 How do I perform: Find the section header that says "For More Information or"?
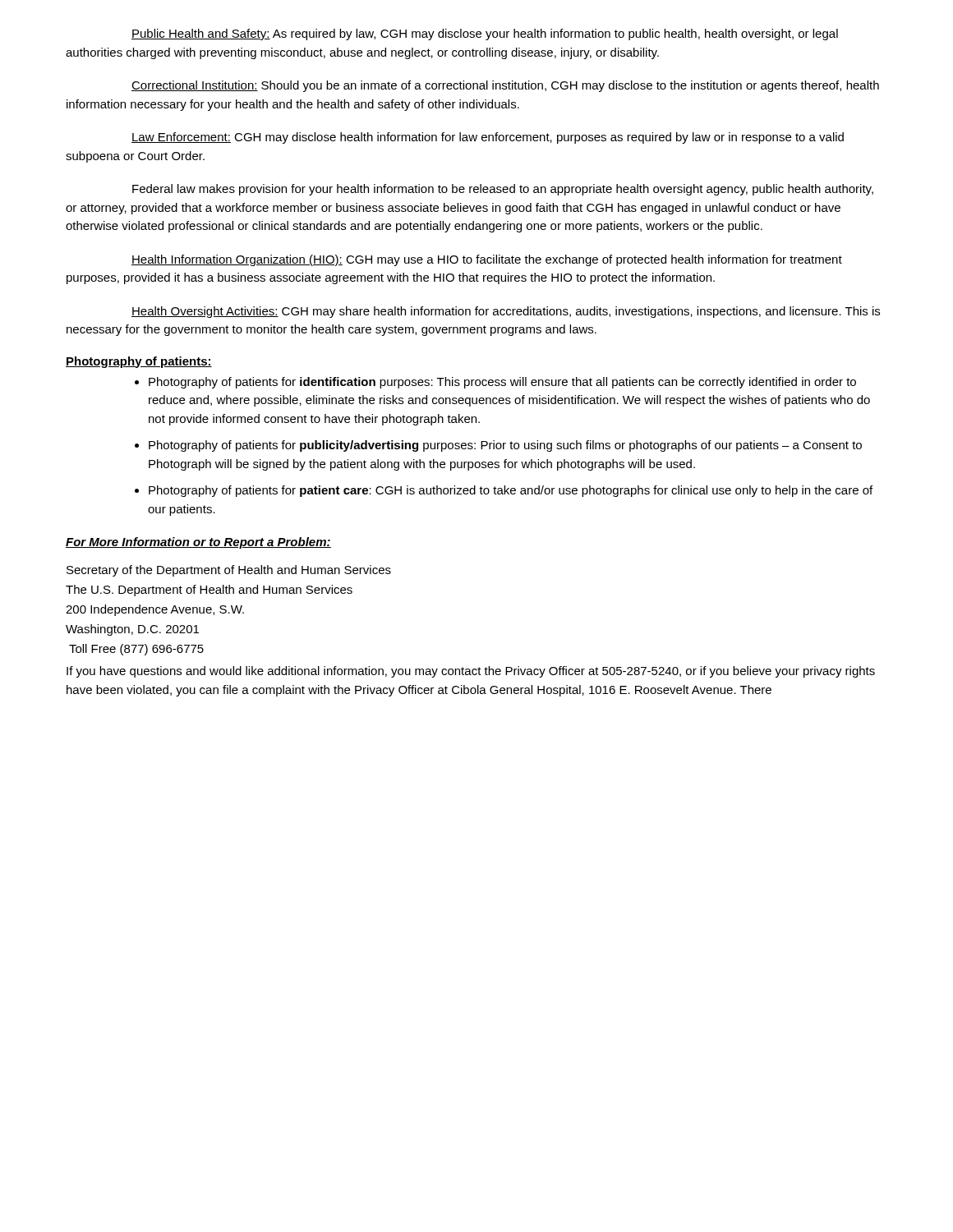coord(198,542)
